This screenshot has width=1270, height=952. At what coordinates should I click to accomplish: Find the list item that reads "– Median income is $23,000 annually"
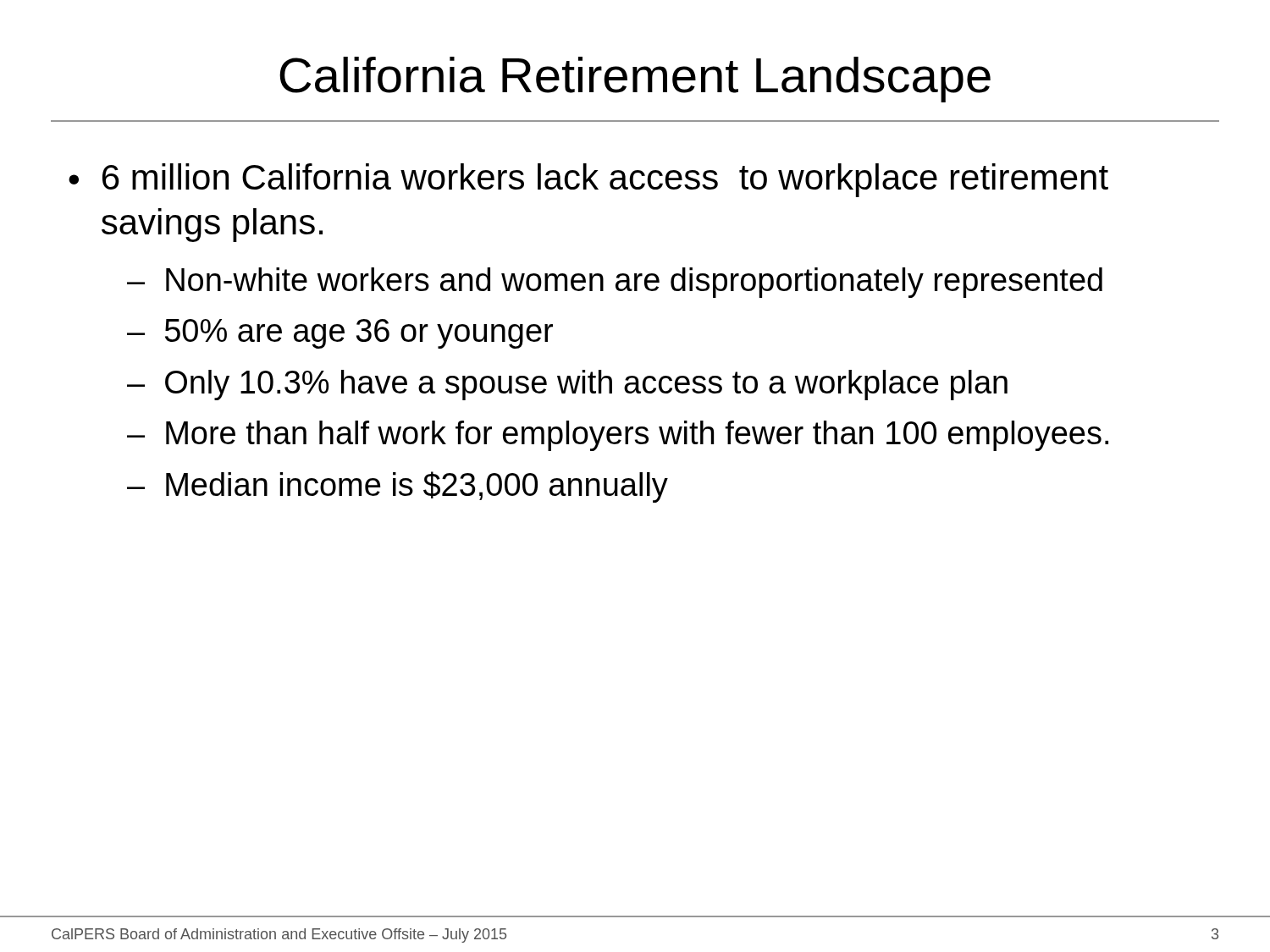[x=665, y=486]
